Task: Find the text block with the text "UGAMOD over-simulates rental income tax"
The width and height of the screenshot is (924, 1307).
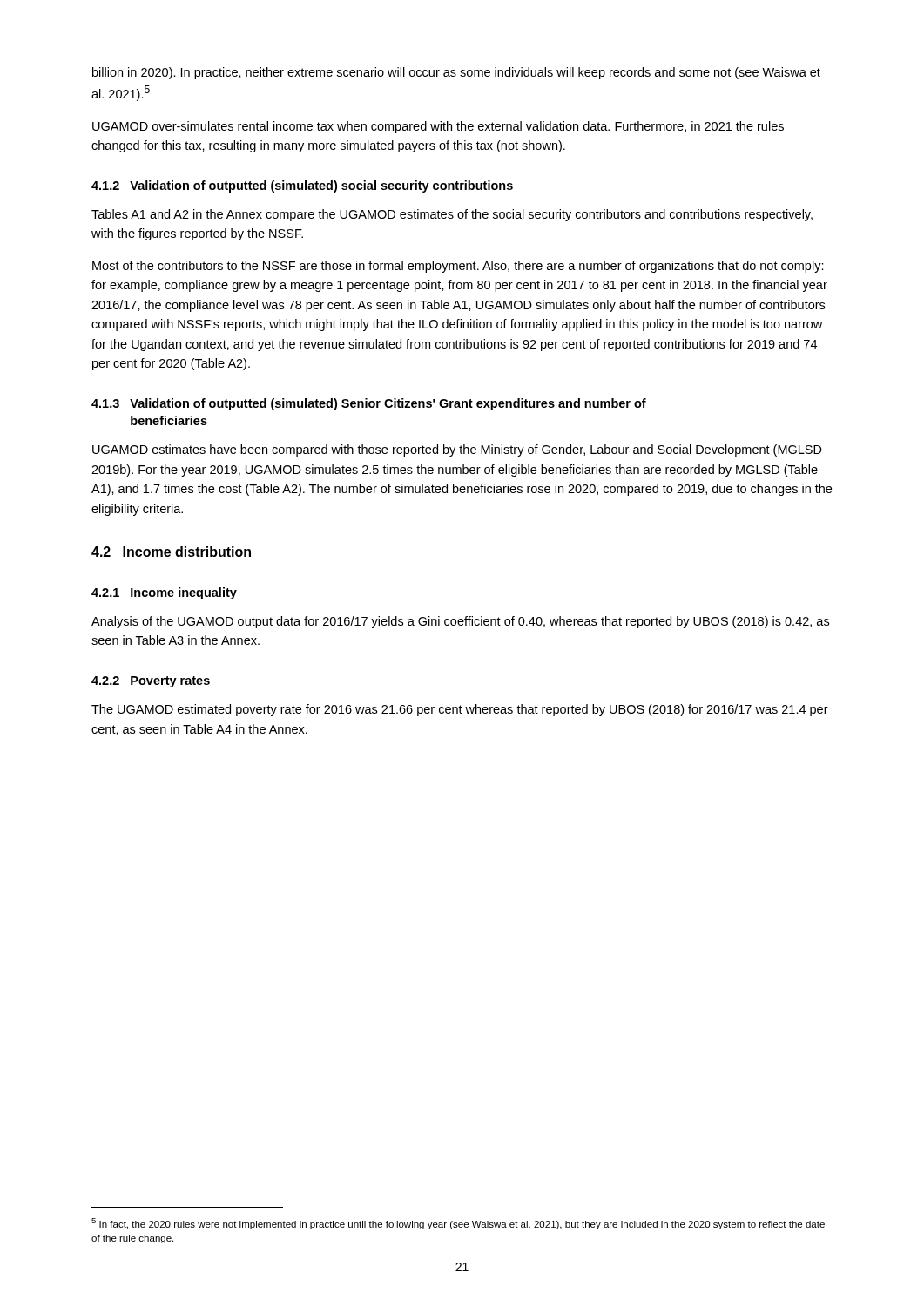Action: [x=438, y=136]
